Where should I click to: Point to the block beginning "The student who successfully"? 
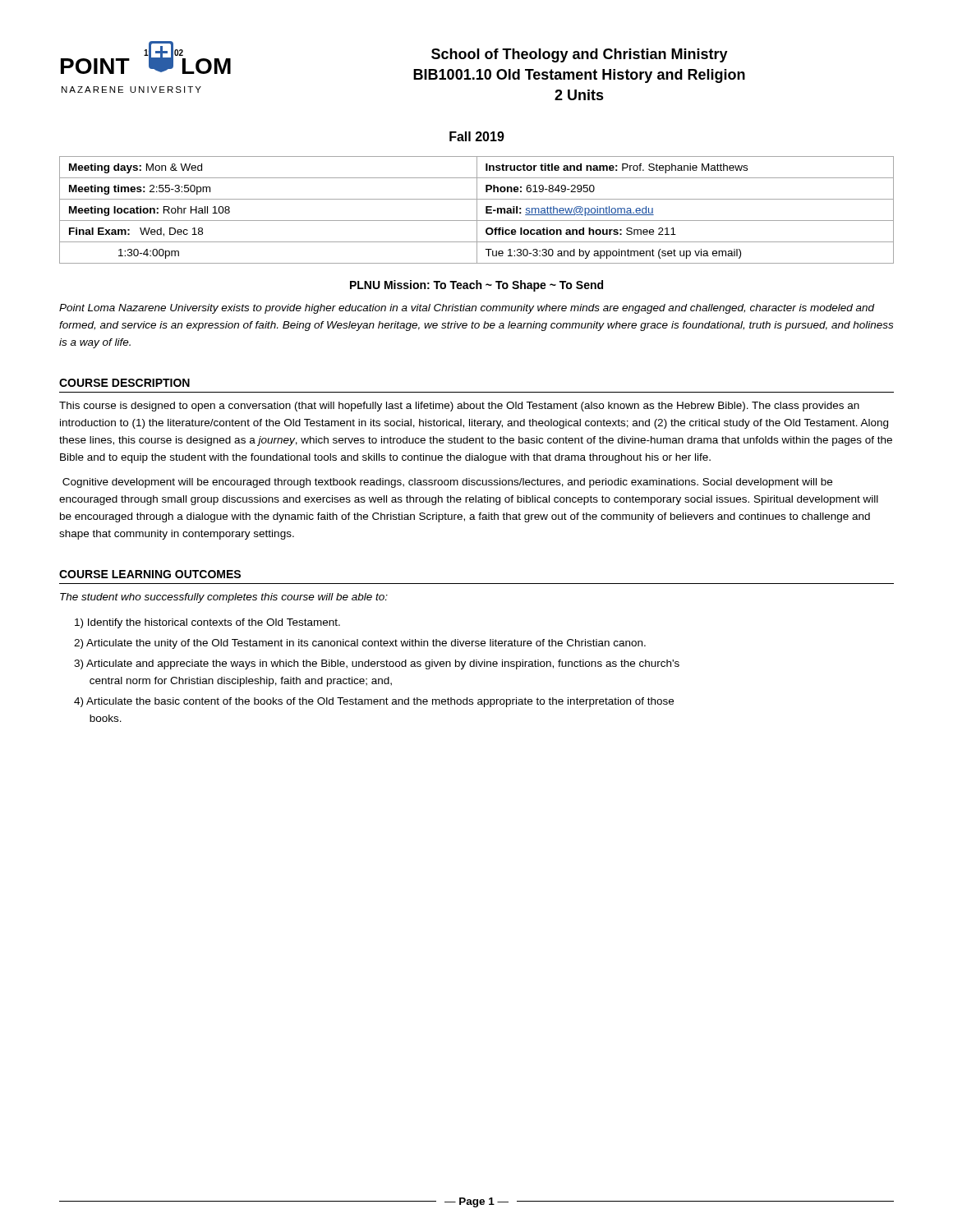(223, 597)
